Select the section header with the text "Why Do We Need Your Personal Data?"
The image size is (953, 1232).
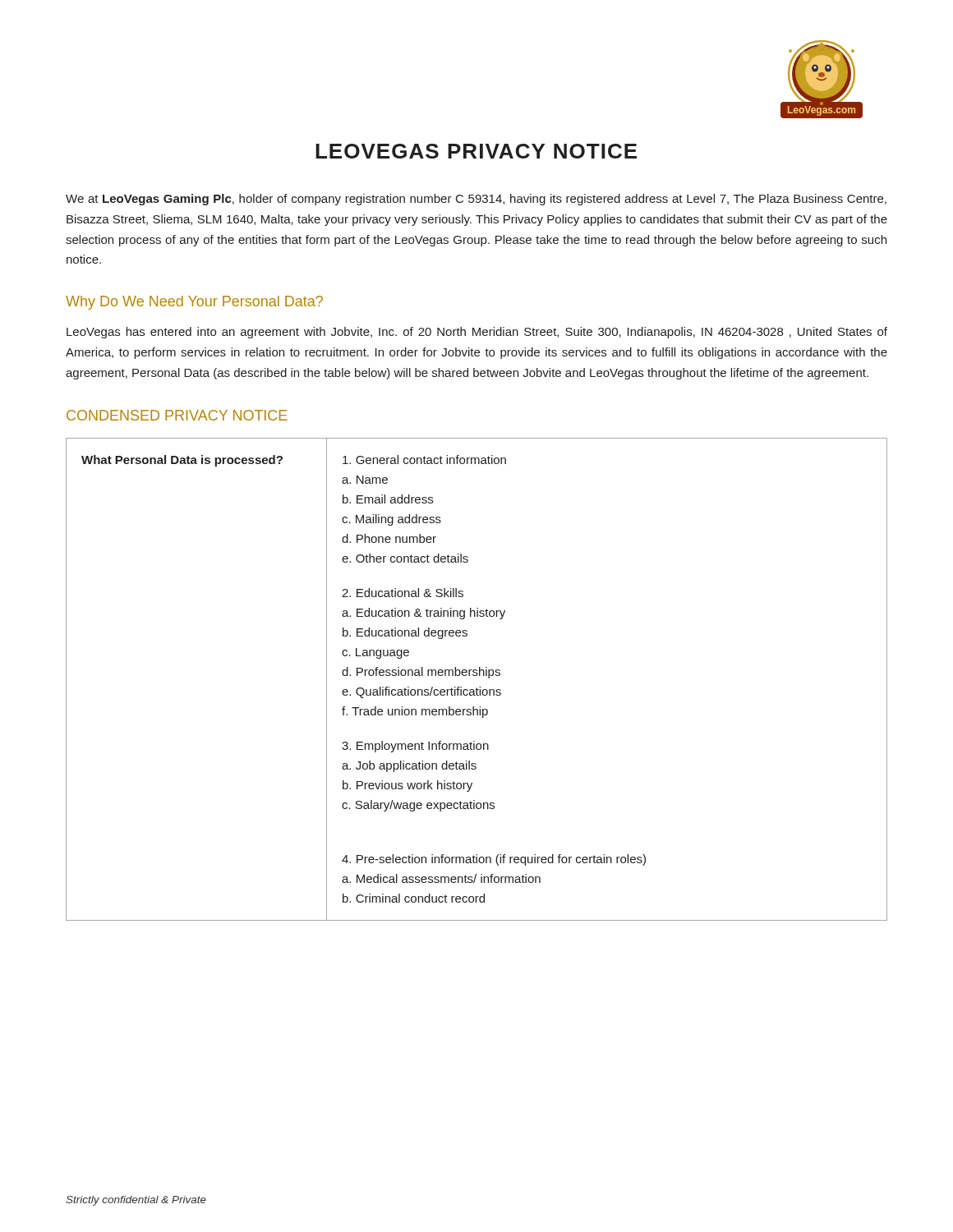coord(195,301)
